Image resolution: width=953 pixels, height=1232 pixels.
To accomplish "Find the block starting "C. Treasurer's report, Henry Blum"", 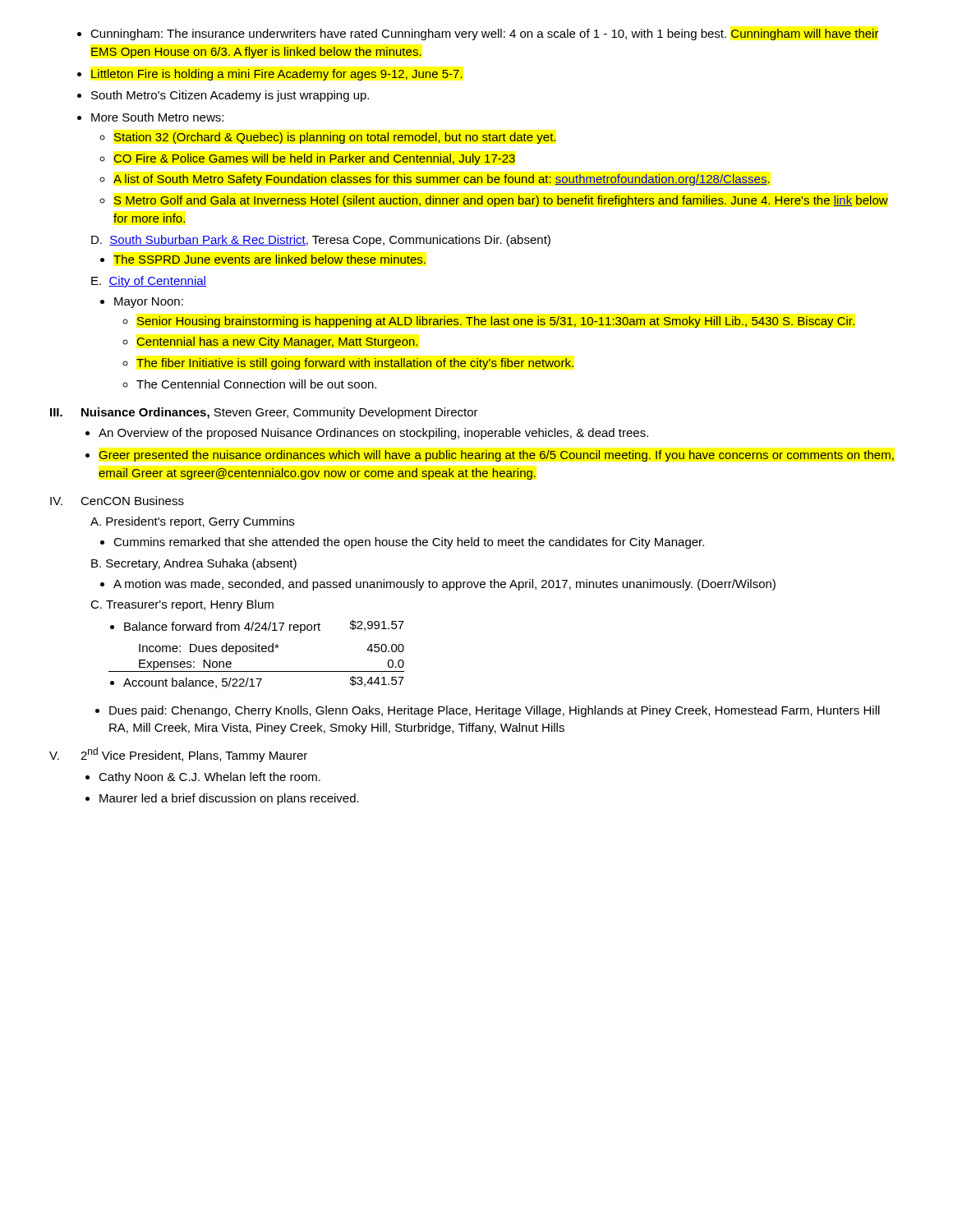I will click(x=182, y=604).
